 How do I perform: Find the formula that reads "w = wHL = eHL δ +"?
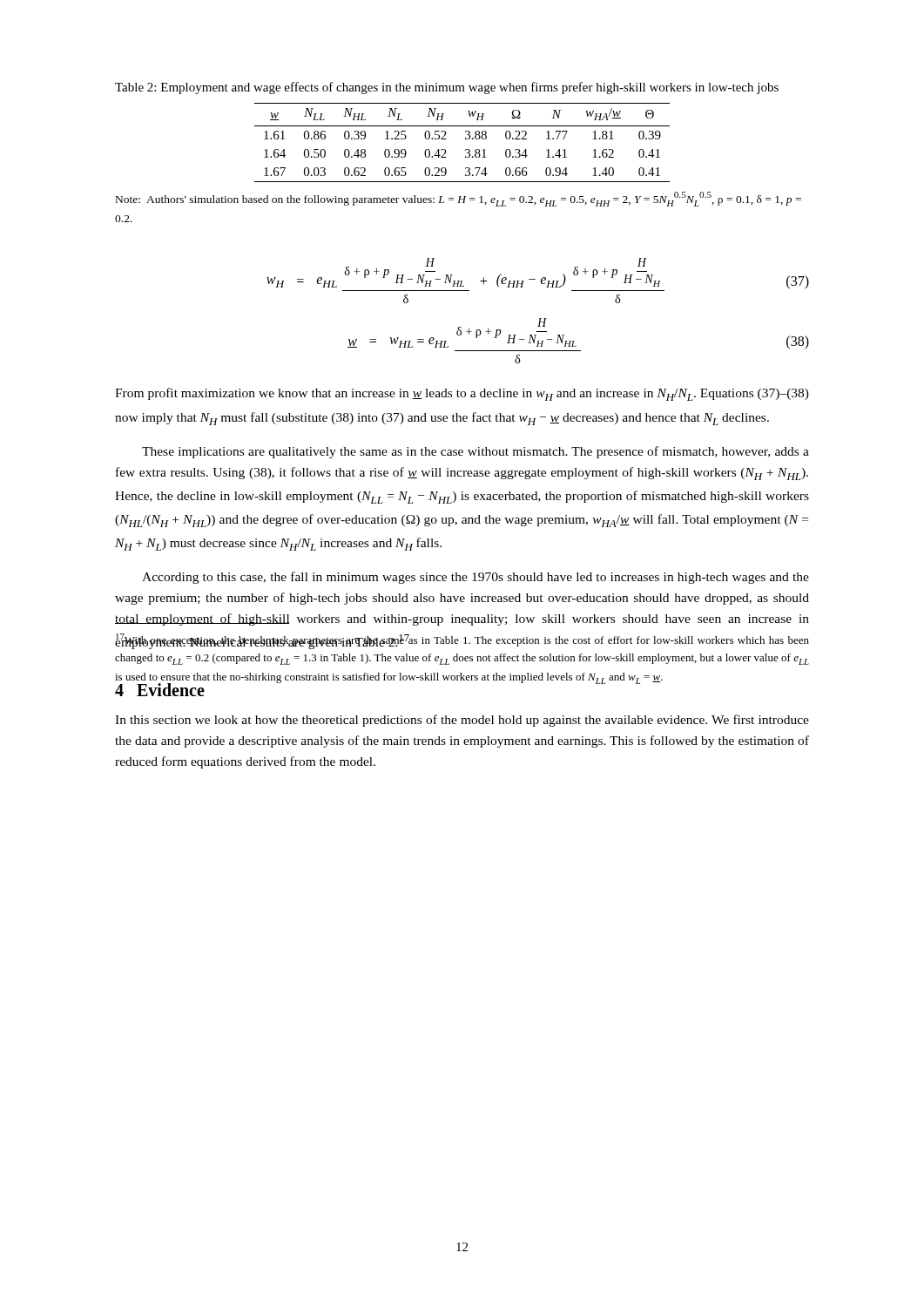coord(462,342)
